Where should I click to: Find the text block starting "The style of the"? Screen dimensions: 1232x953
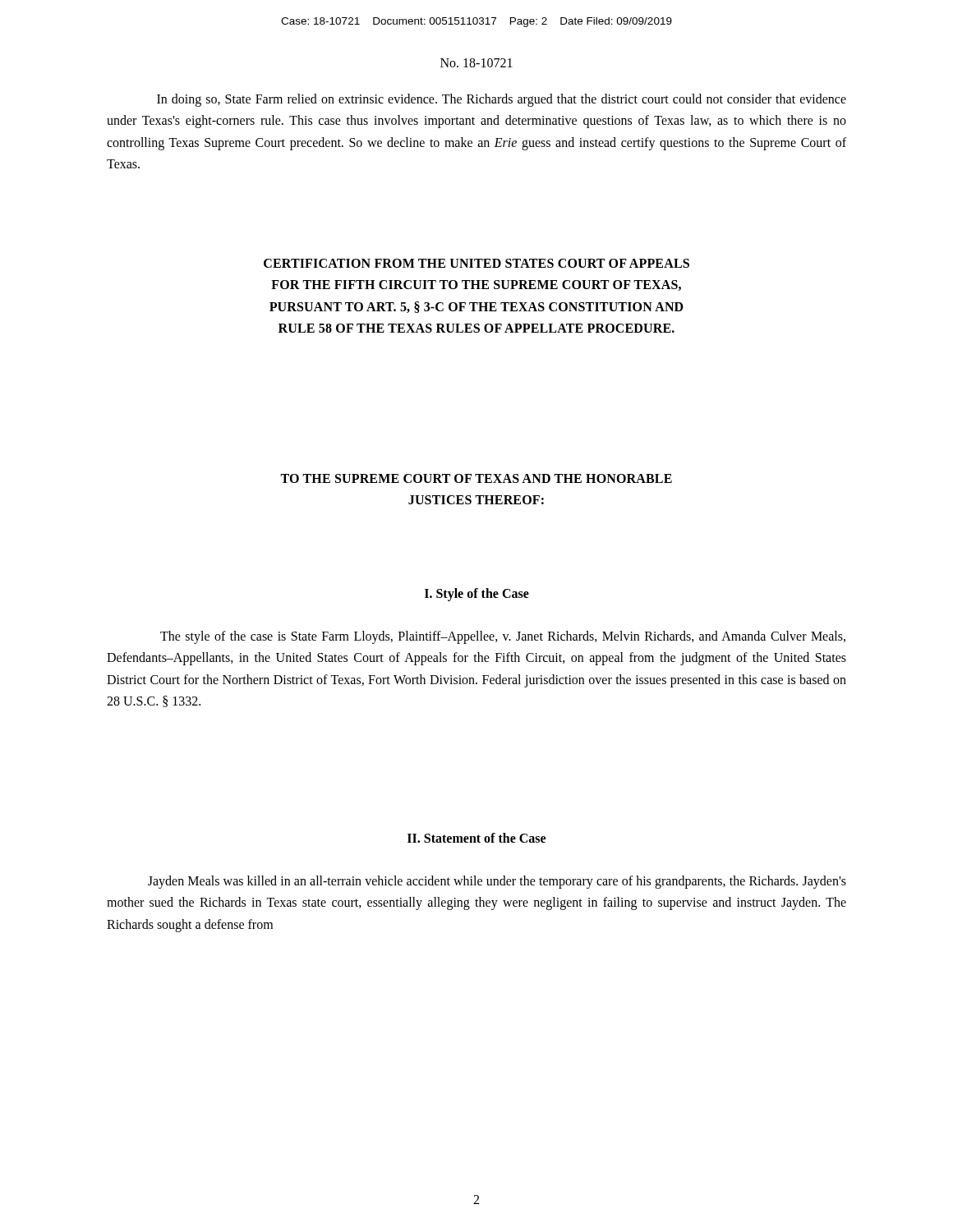476,669
